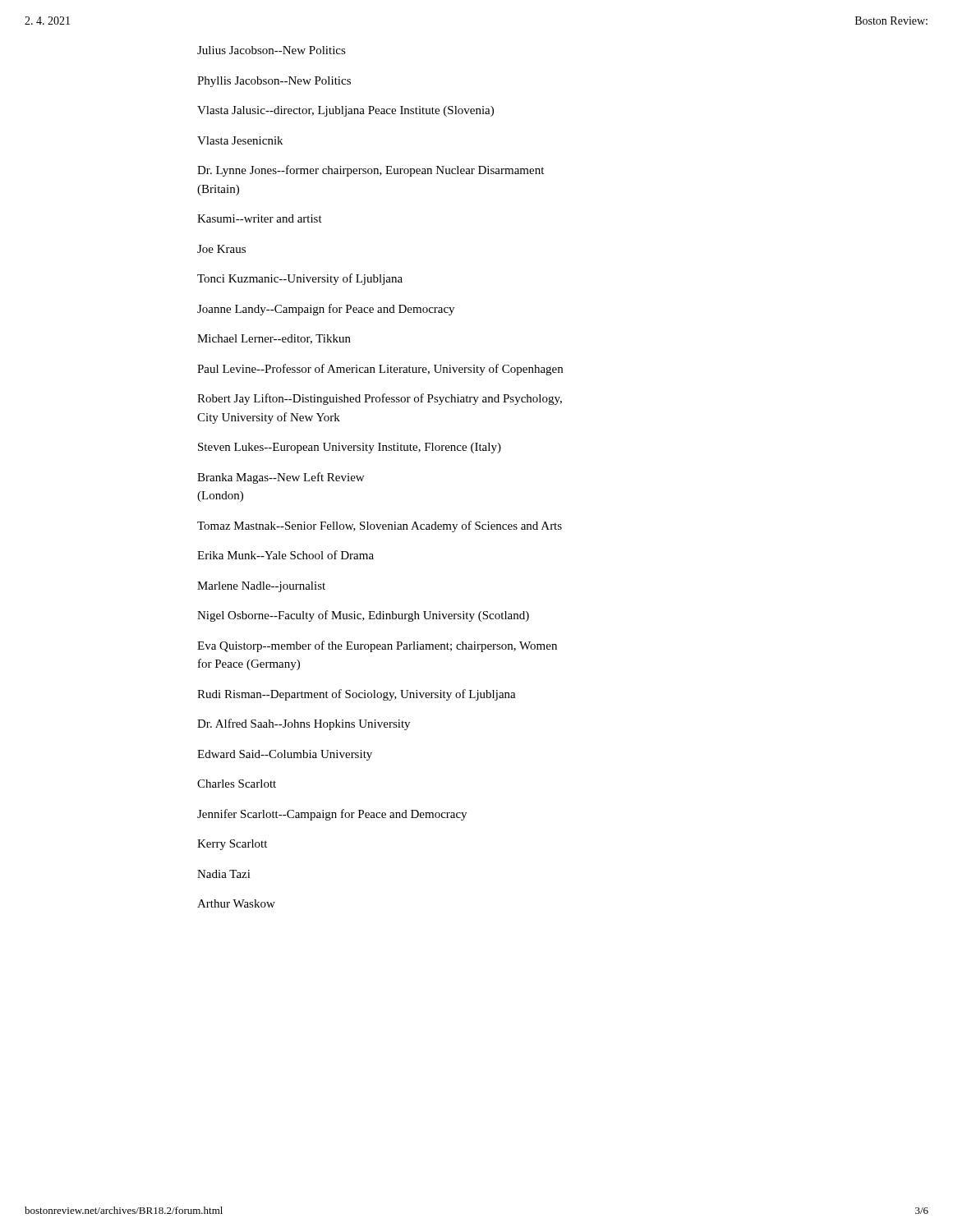953x1232 pixels.
Task: Find the region starting "Edward Said--Columbia University"
Action: click(285, 754)
